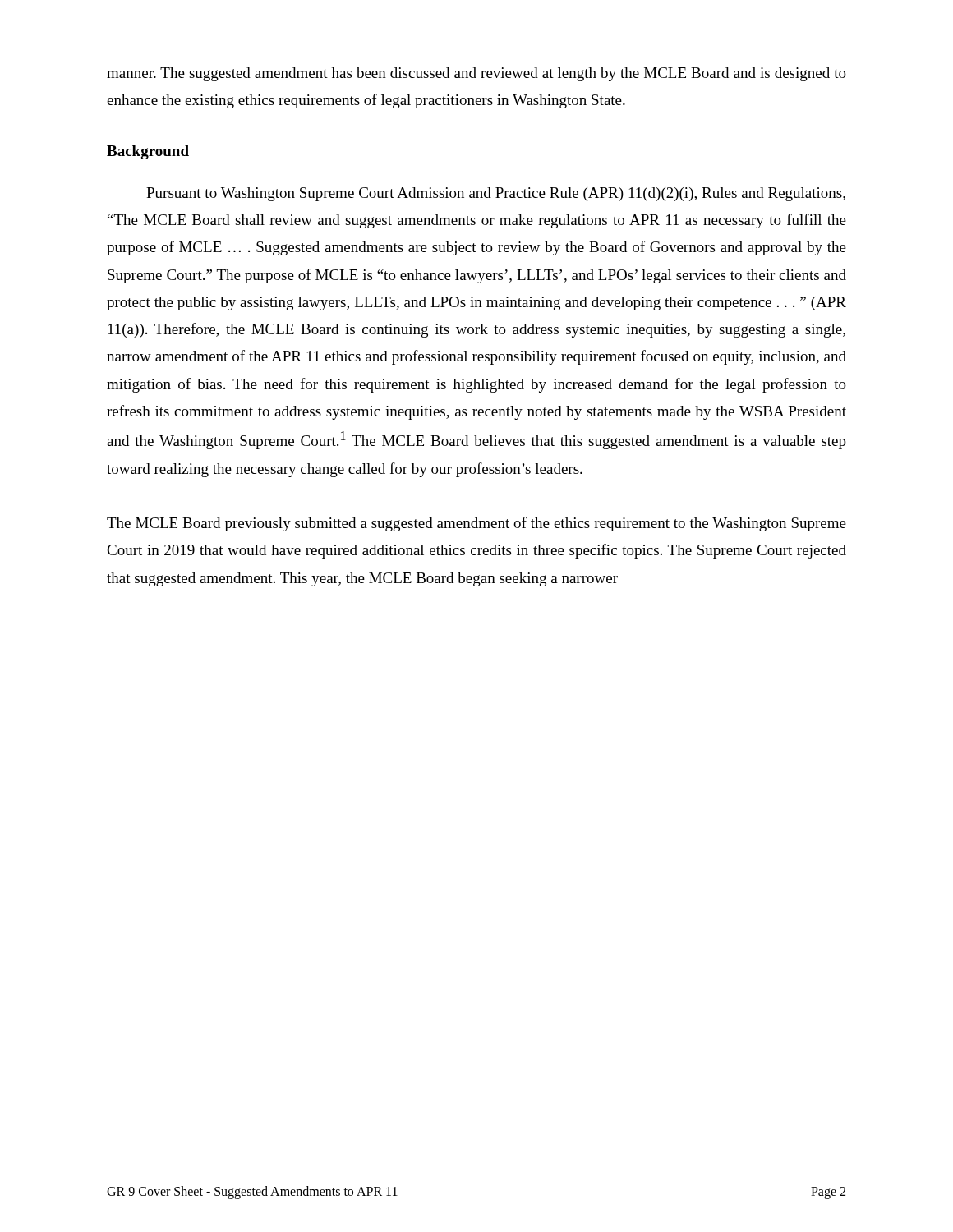Navigate to the element starting "Pursuant to Washington Supreme Court Admission"

(x=476, y=330)
